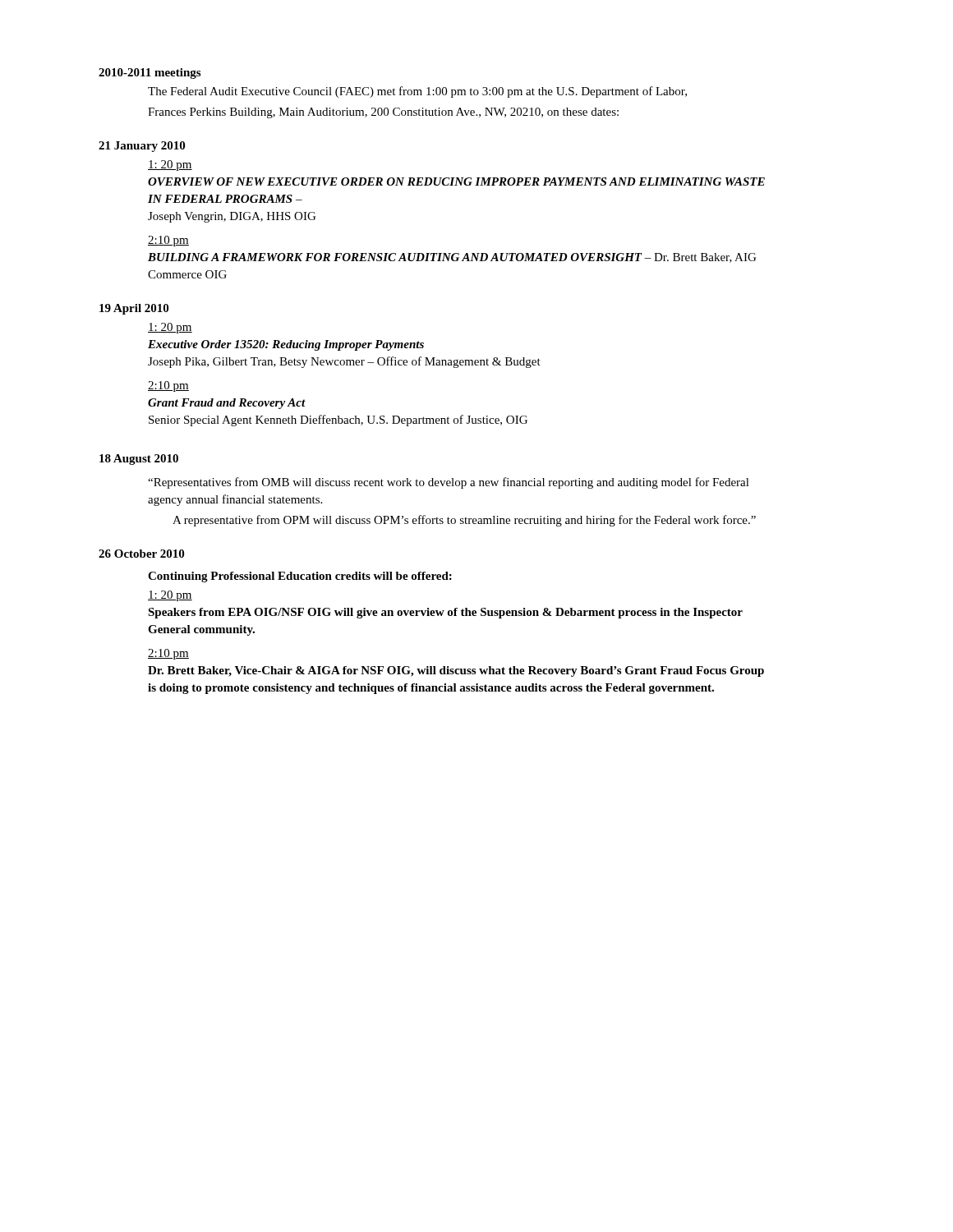Navigate to the block starting "1: 20 pm OVERVIEW OF NEW"
Viewport: 953px width, 1232px height.
(x=170, y=165)
